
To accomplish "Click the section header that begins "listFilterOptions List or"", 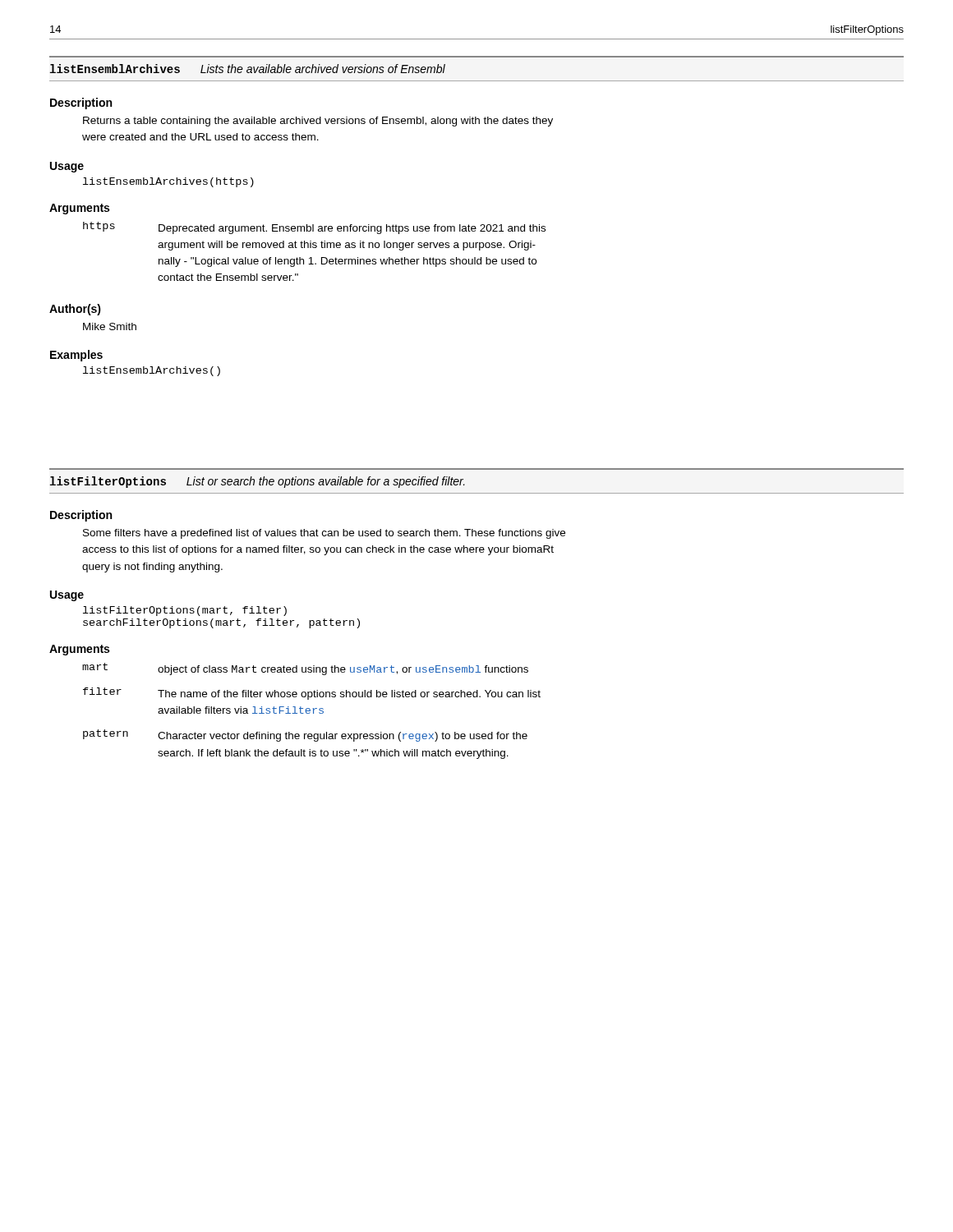I will pos(258,482).
